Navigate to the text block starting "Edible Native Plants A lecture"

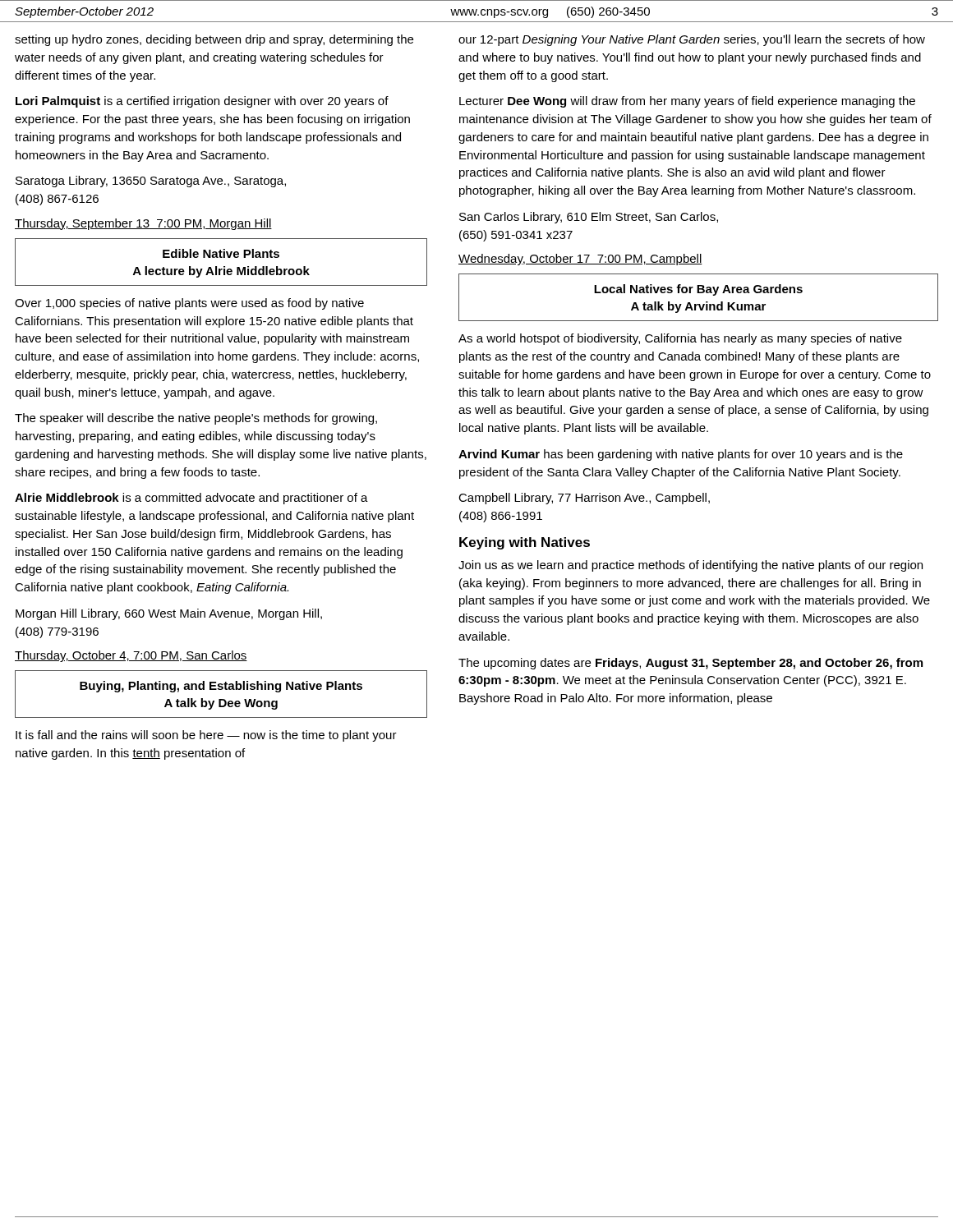coord(221,262)
